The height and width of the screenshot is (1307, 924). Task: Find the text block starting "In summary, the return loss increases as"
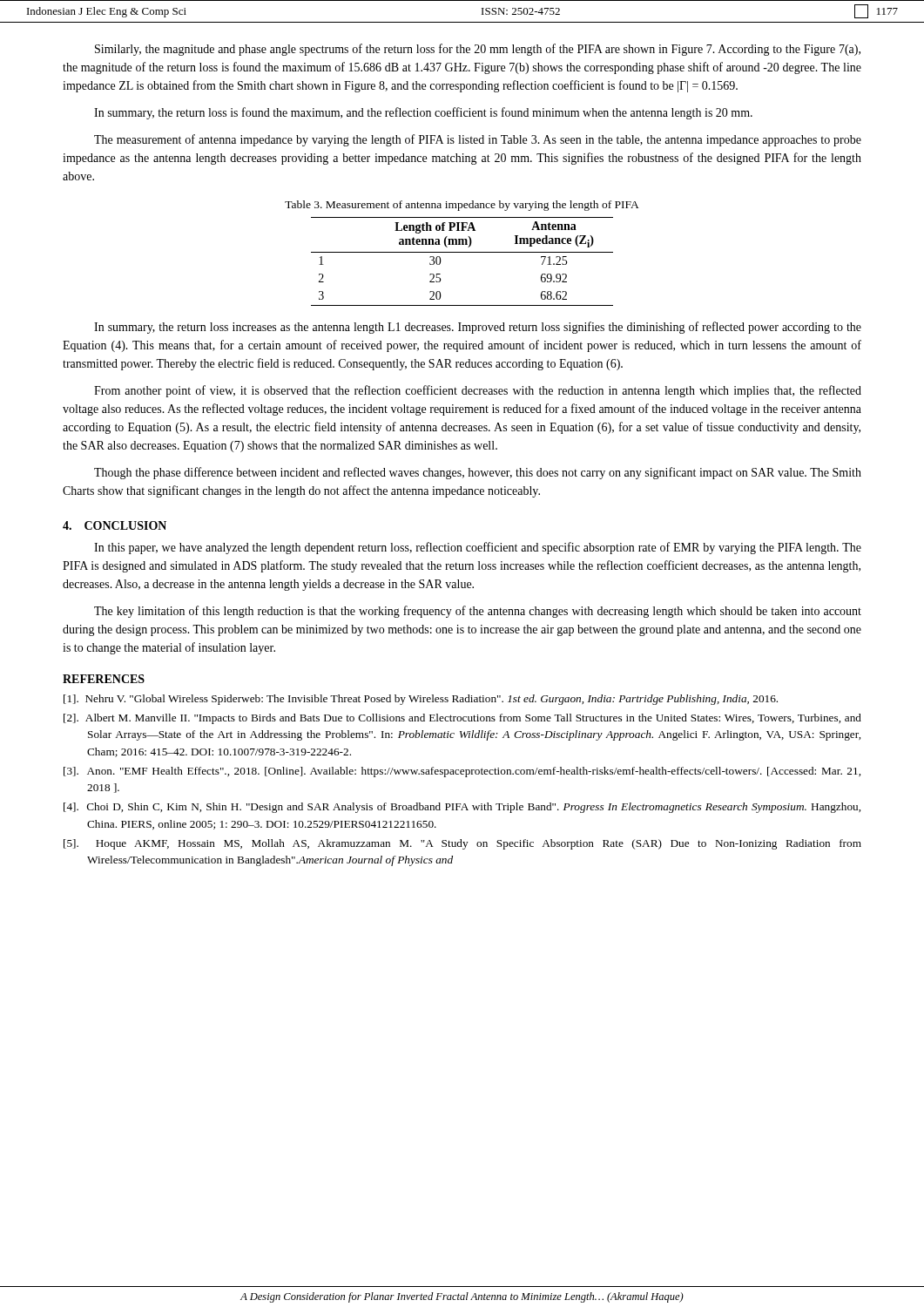coord(462,345)
